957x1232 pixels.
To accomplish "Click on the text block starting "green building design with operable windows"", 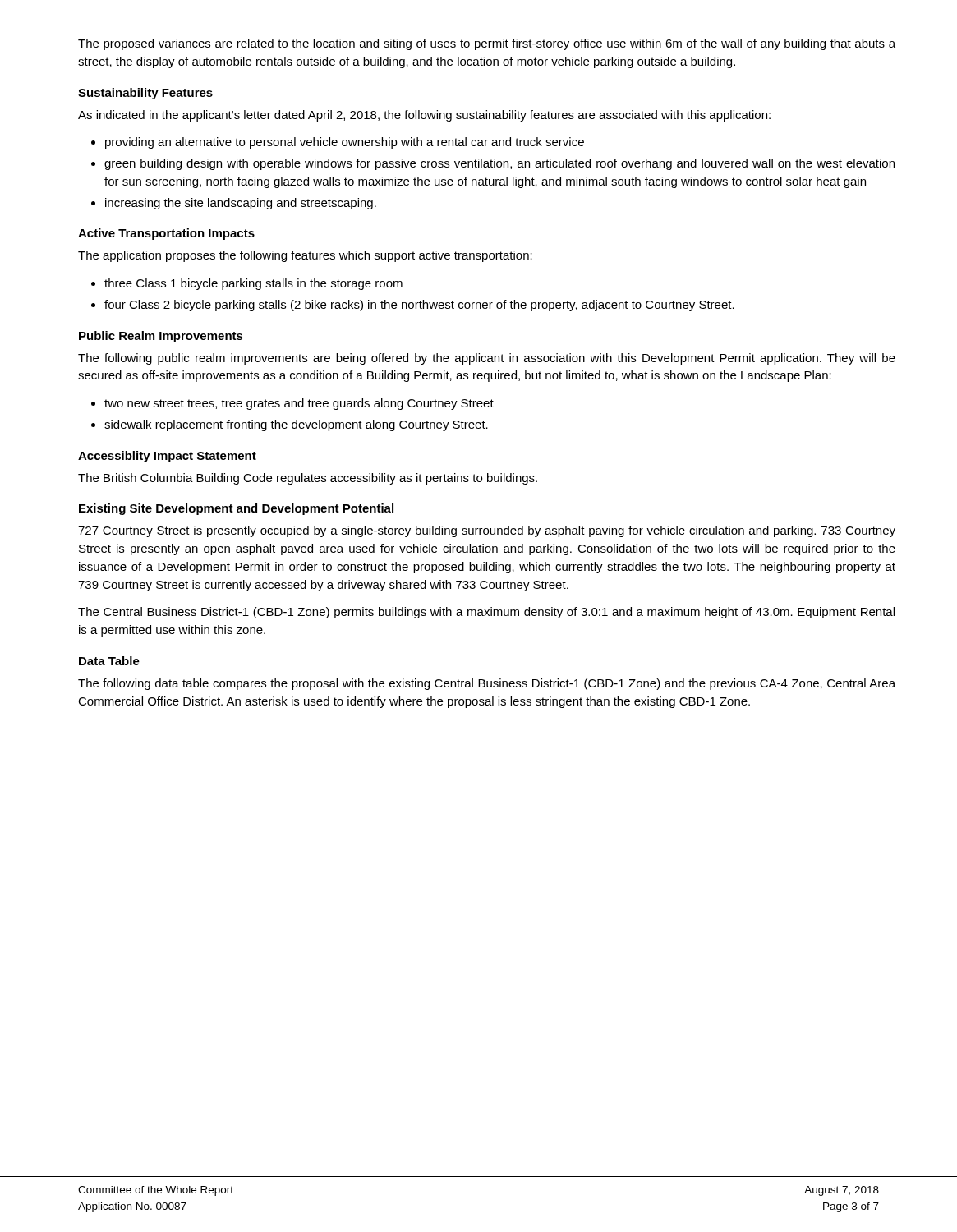I will 500,172.
